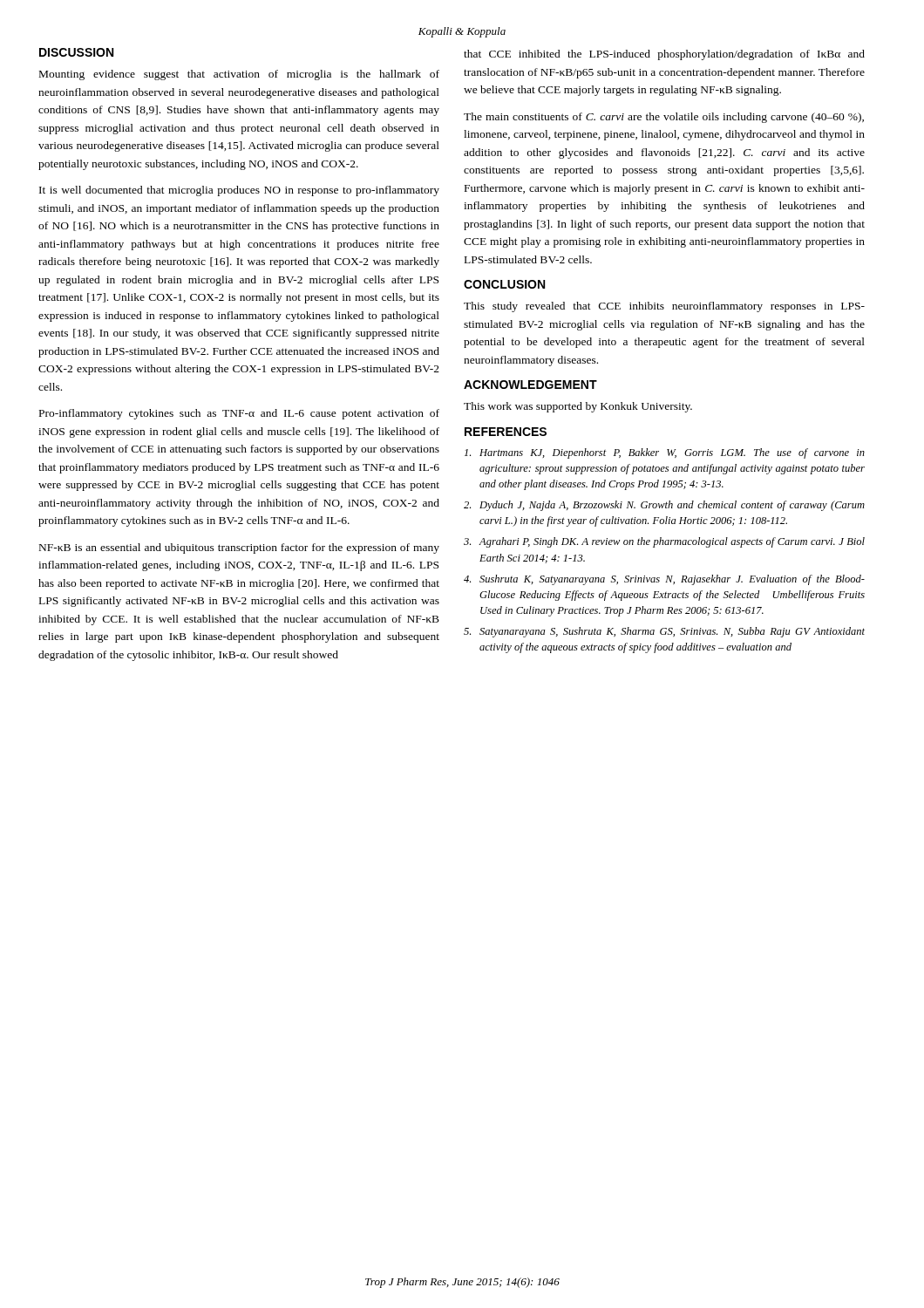The height and width of the screenshot is (1308, 924).
Task: Locate the element starting "This work was supported by Konkuk"
Action: click(x=578, y=406)
